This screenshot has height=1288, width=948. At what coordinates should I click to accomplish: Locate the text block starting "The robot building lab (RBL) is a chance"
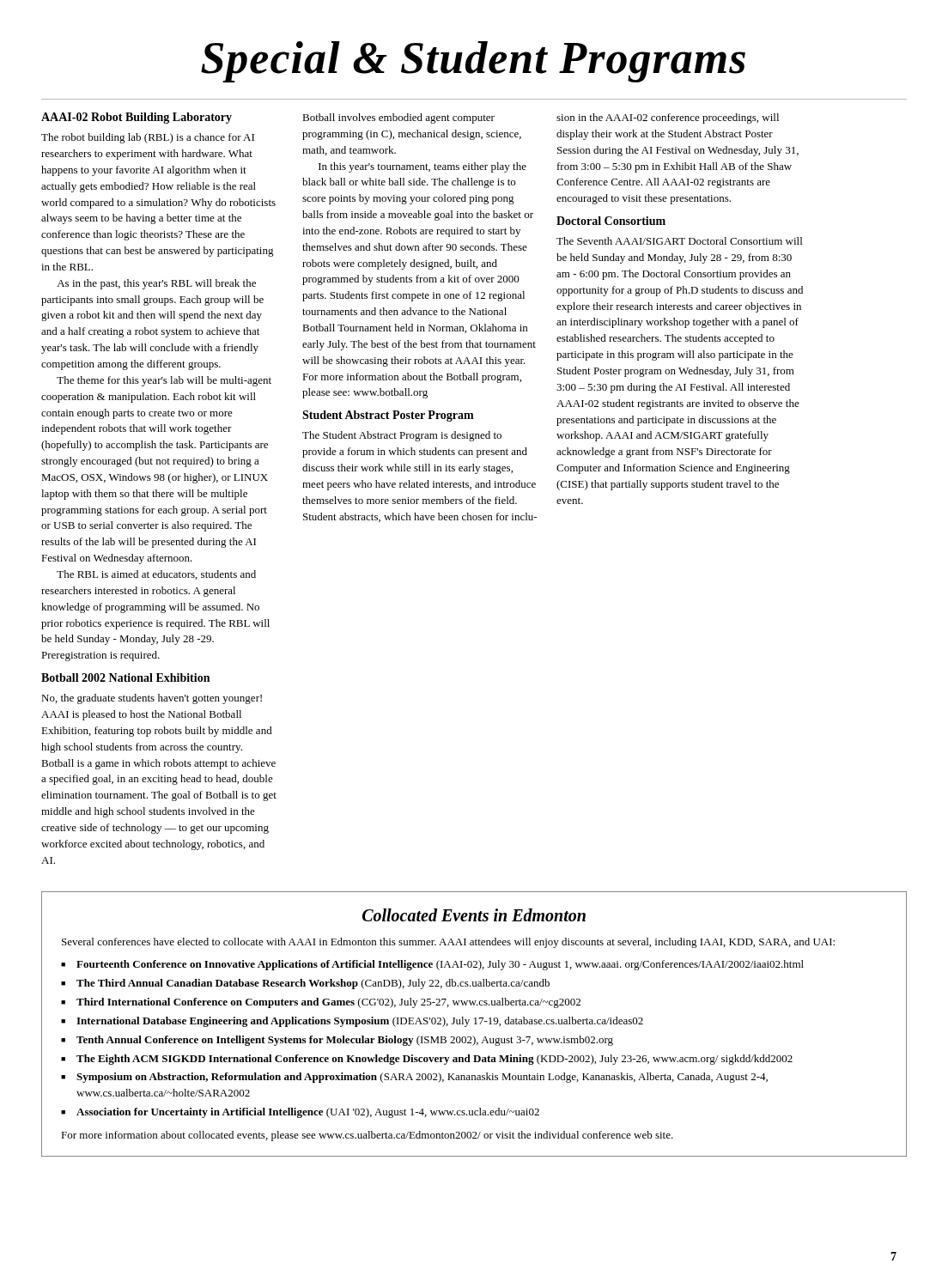(159, 397)
